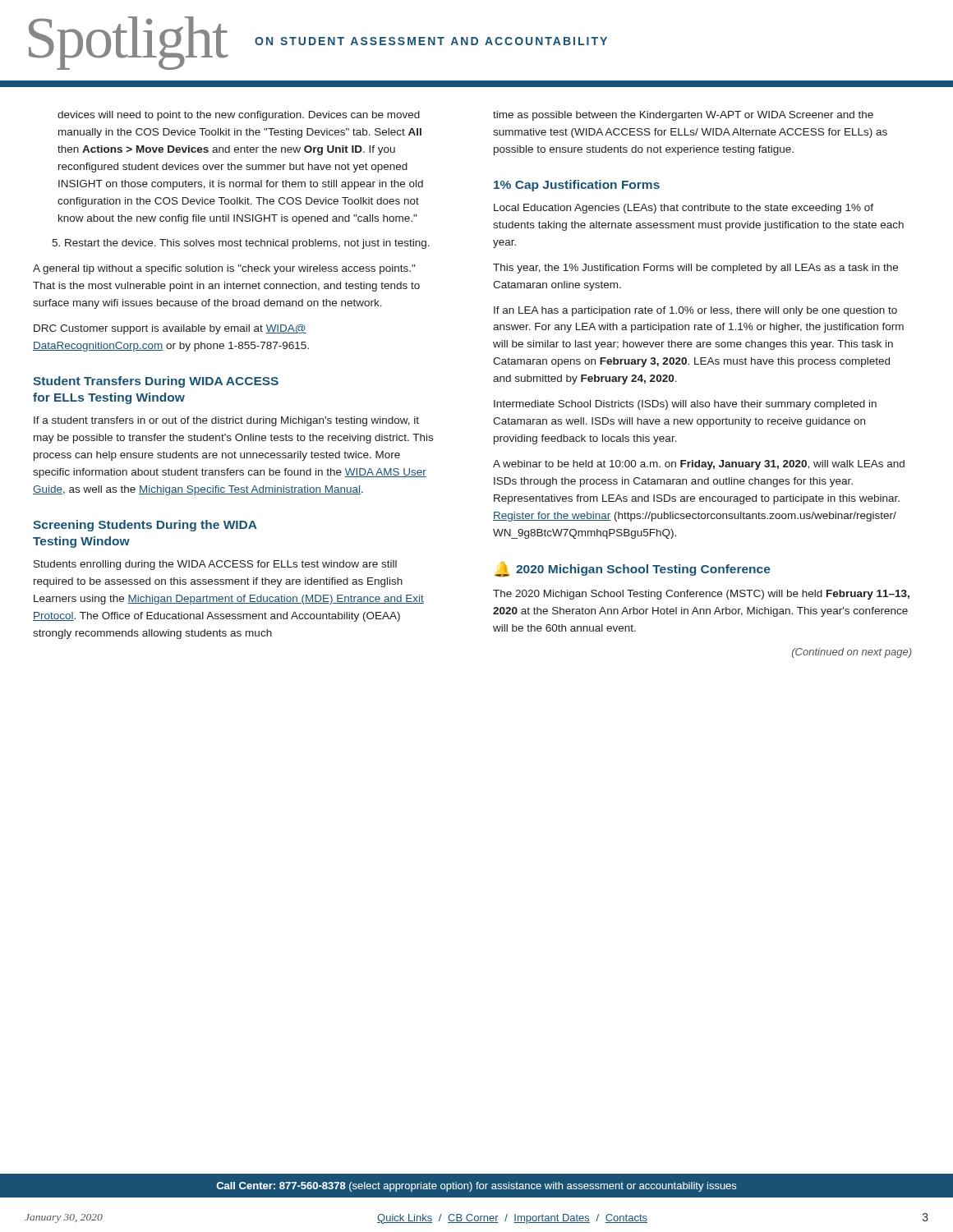Navigate to the block starting "1% Cap Justification Forms"
This screenshot has height=1232, width=953.
576,184
